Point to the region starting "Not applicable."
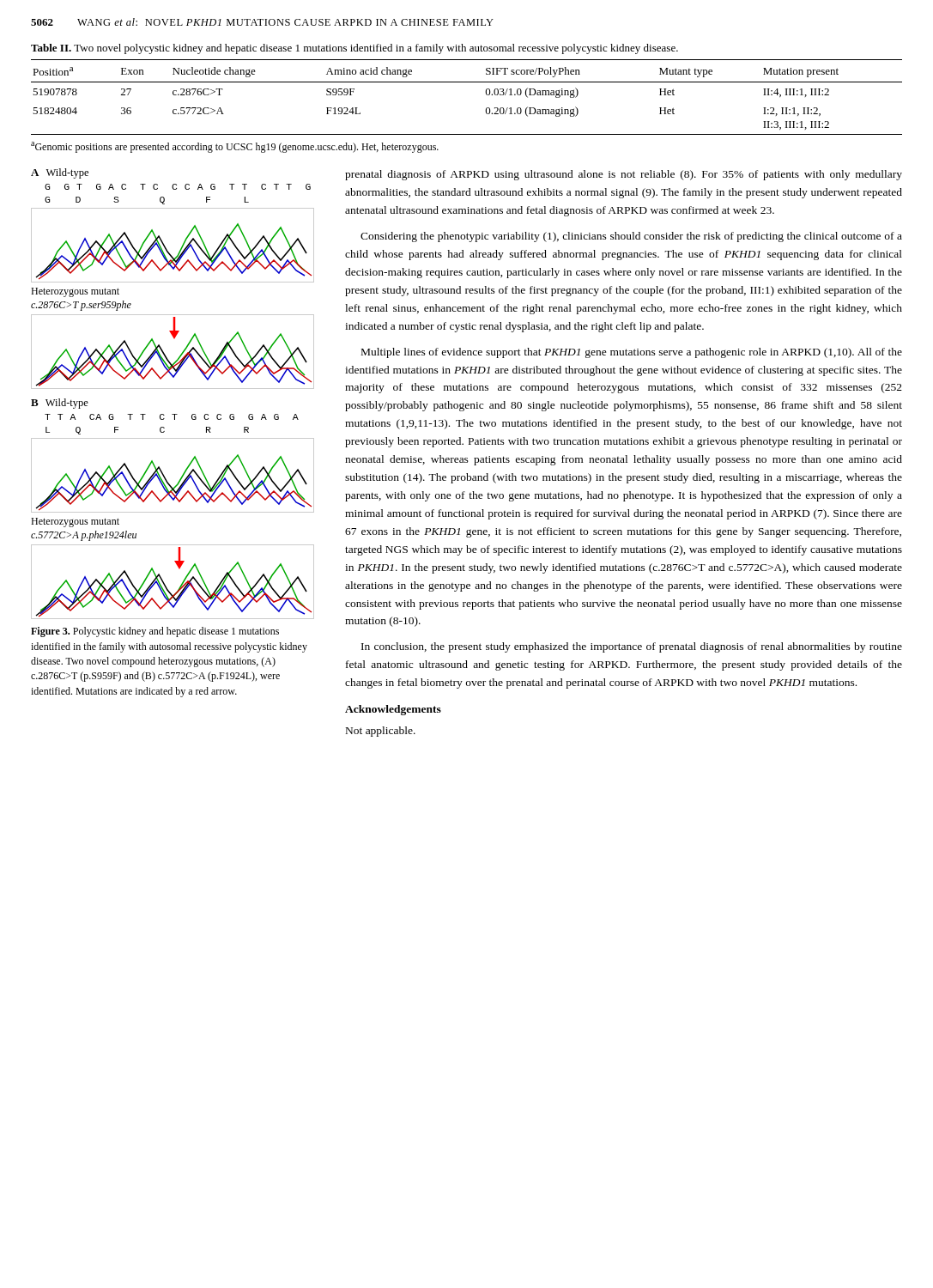Viewport: 933px width, 1288px height. 380,730
